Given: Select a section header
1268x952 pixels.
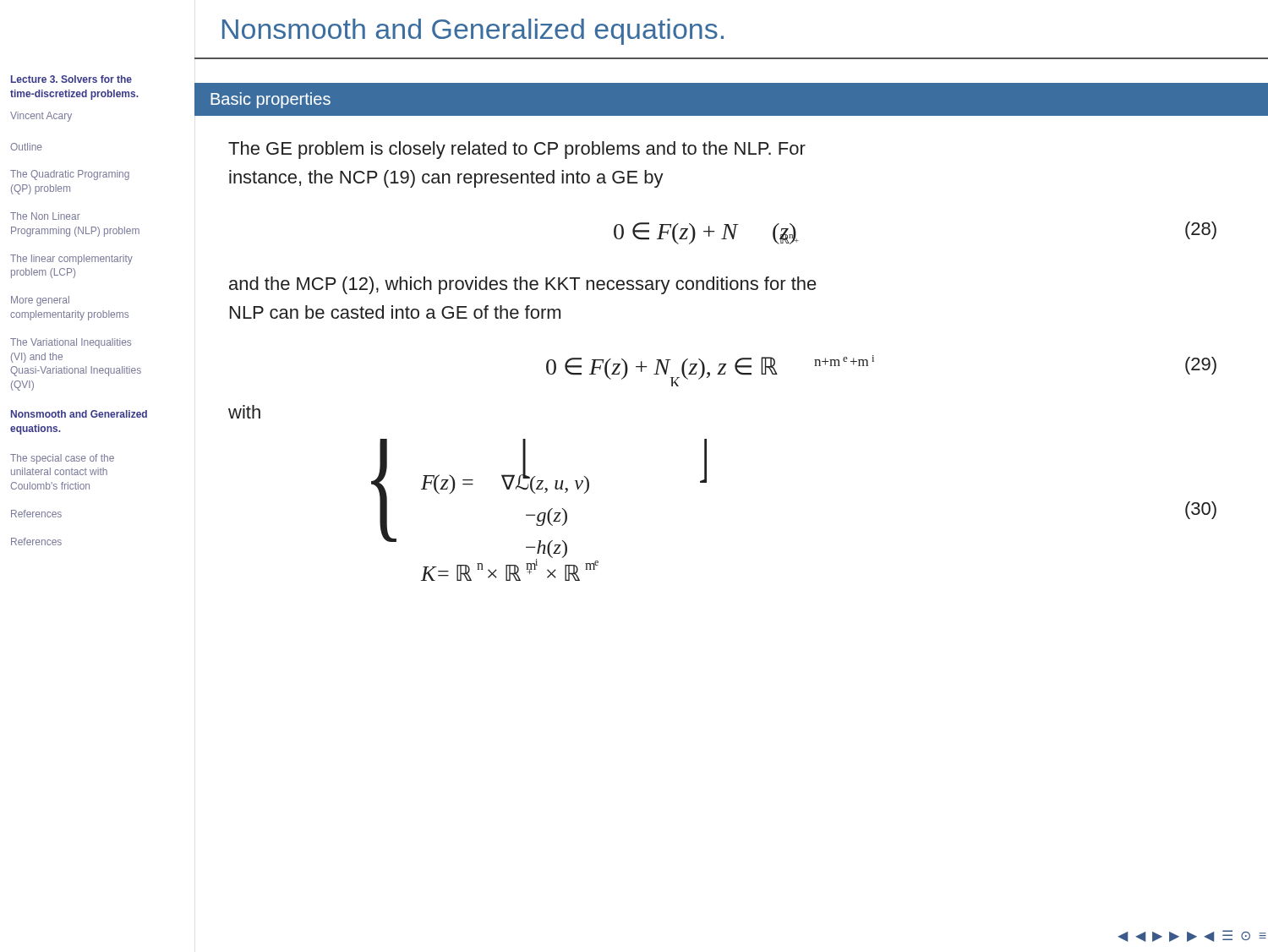Looking at the screenshot, I should click(270, 99).
